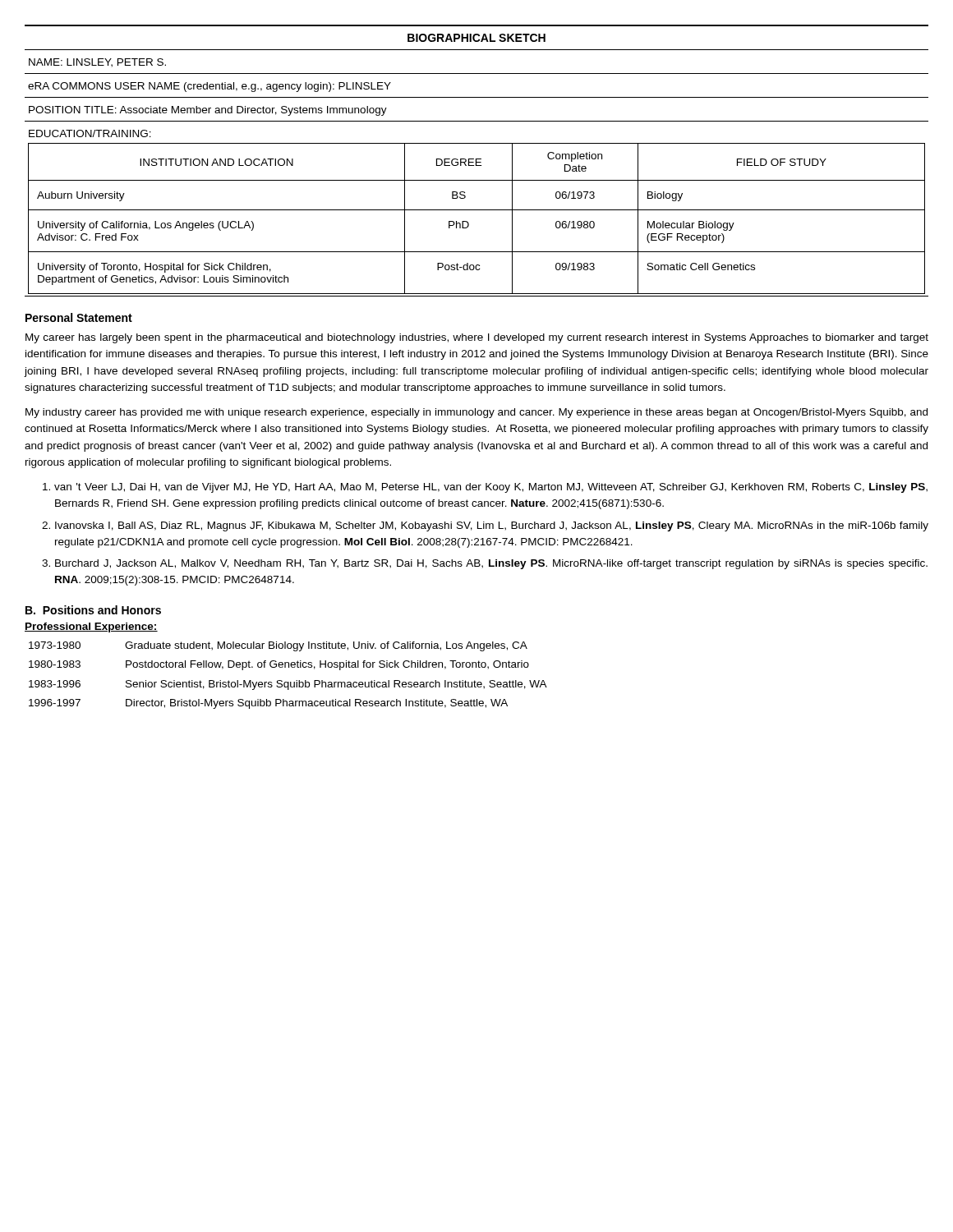Locate the text starting "Burchard J, Jackson AL, Malkov V,"
The width and height of the screenshot is (953, 1232).
pos(491,571)
